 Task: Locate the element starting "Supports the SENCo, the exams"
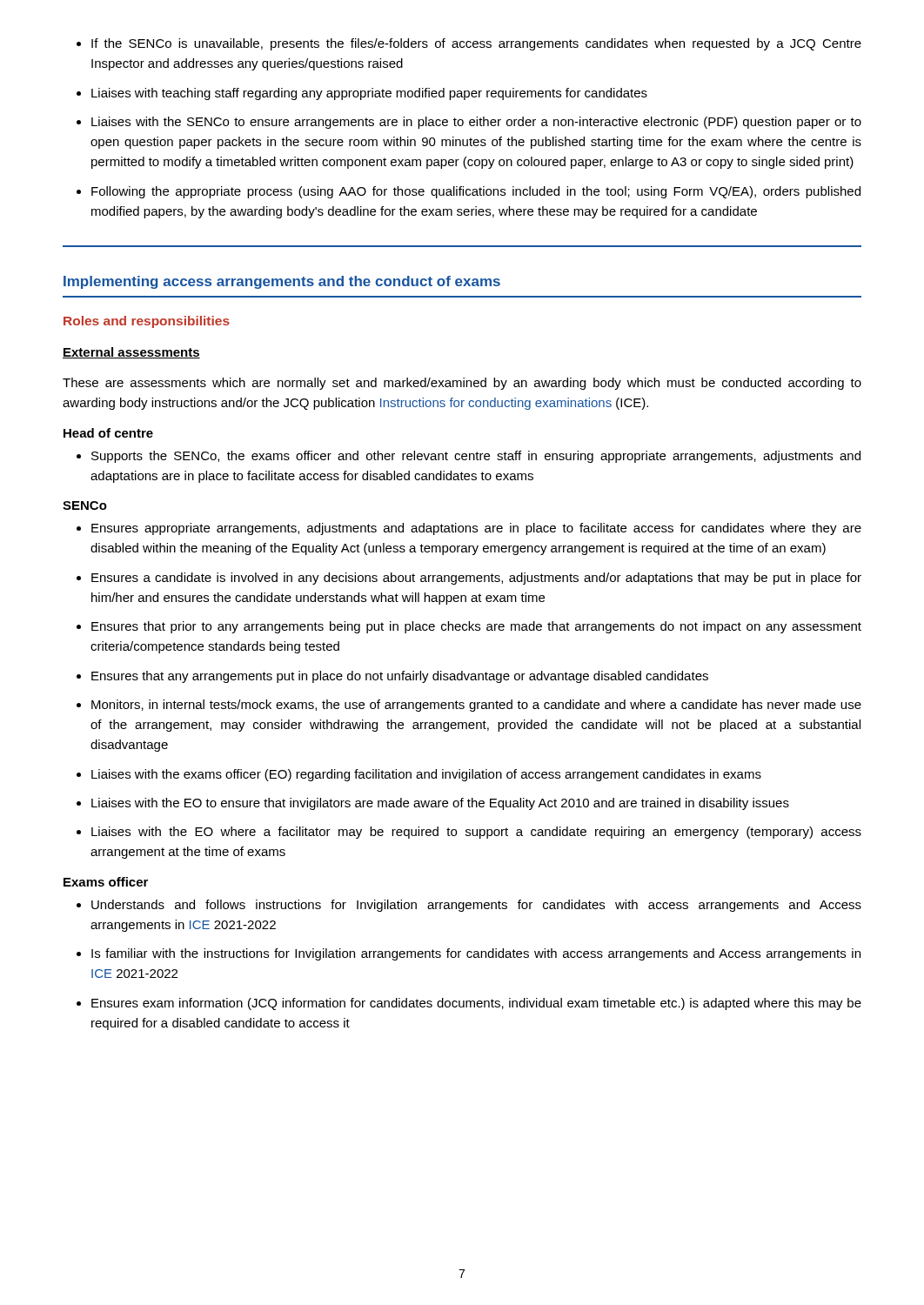click(x=462, y=465)
